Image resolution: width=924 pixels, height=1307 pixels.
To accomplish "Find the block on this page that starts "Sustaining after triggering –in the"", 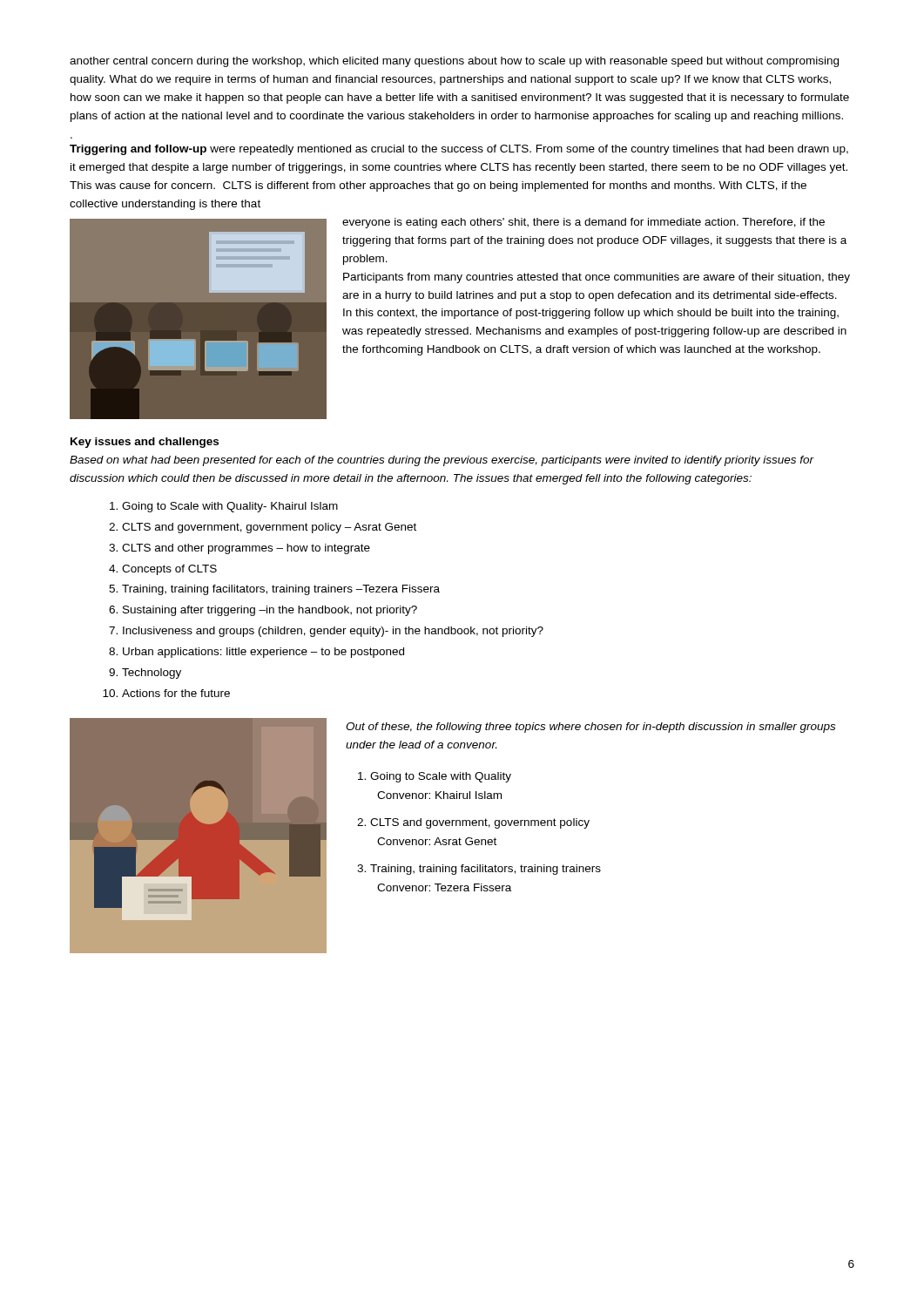I will click(270, 610).
